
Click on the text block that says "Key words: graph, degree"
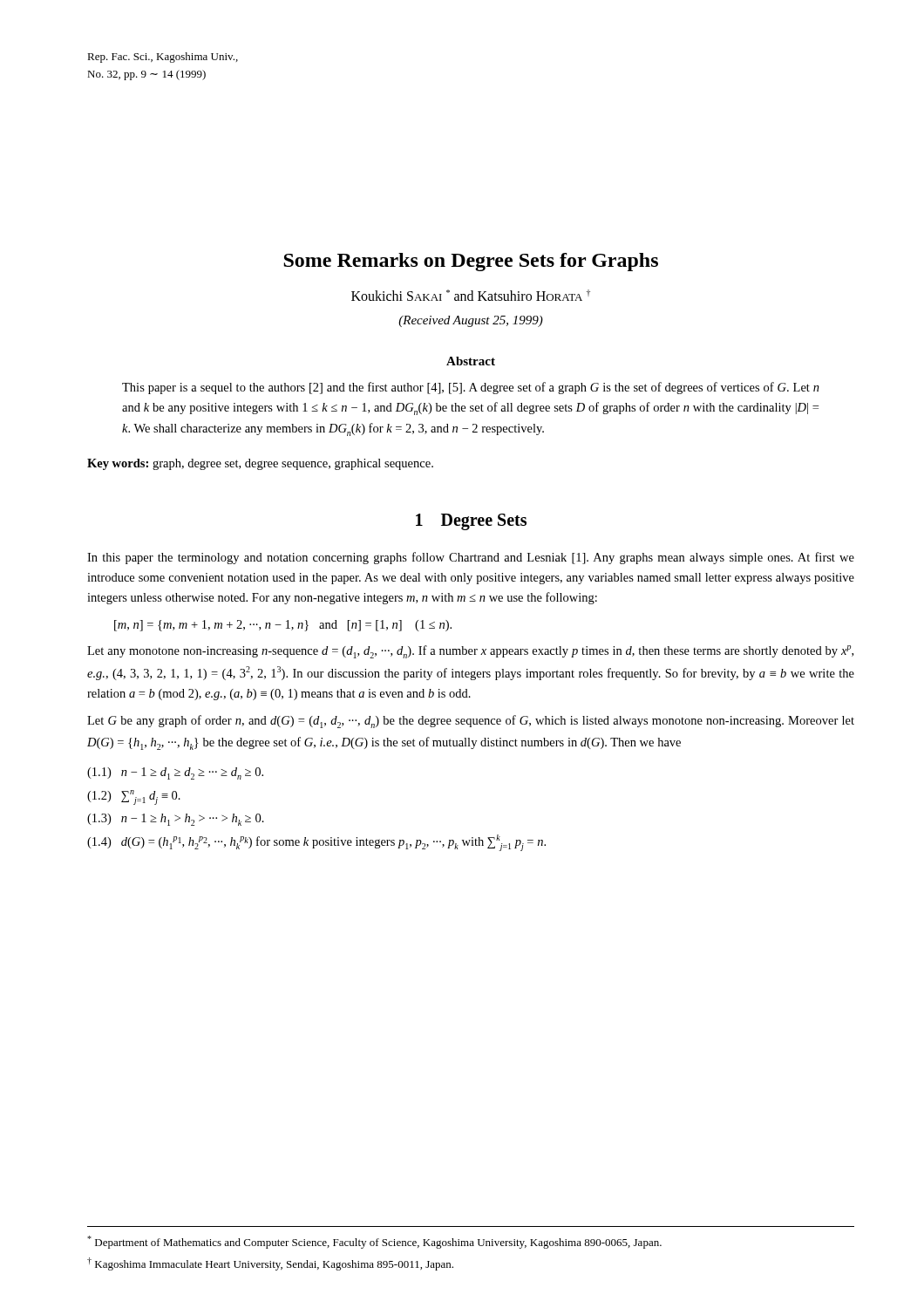[261, 463]
